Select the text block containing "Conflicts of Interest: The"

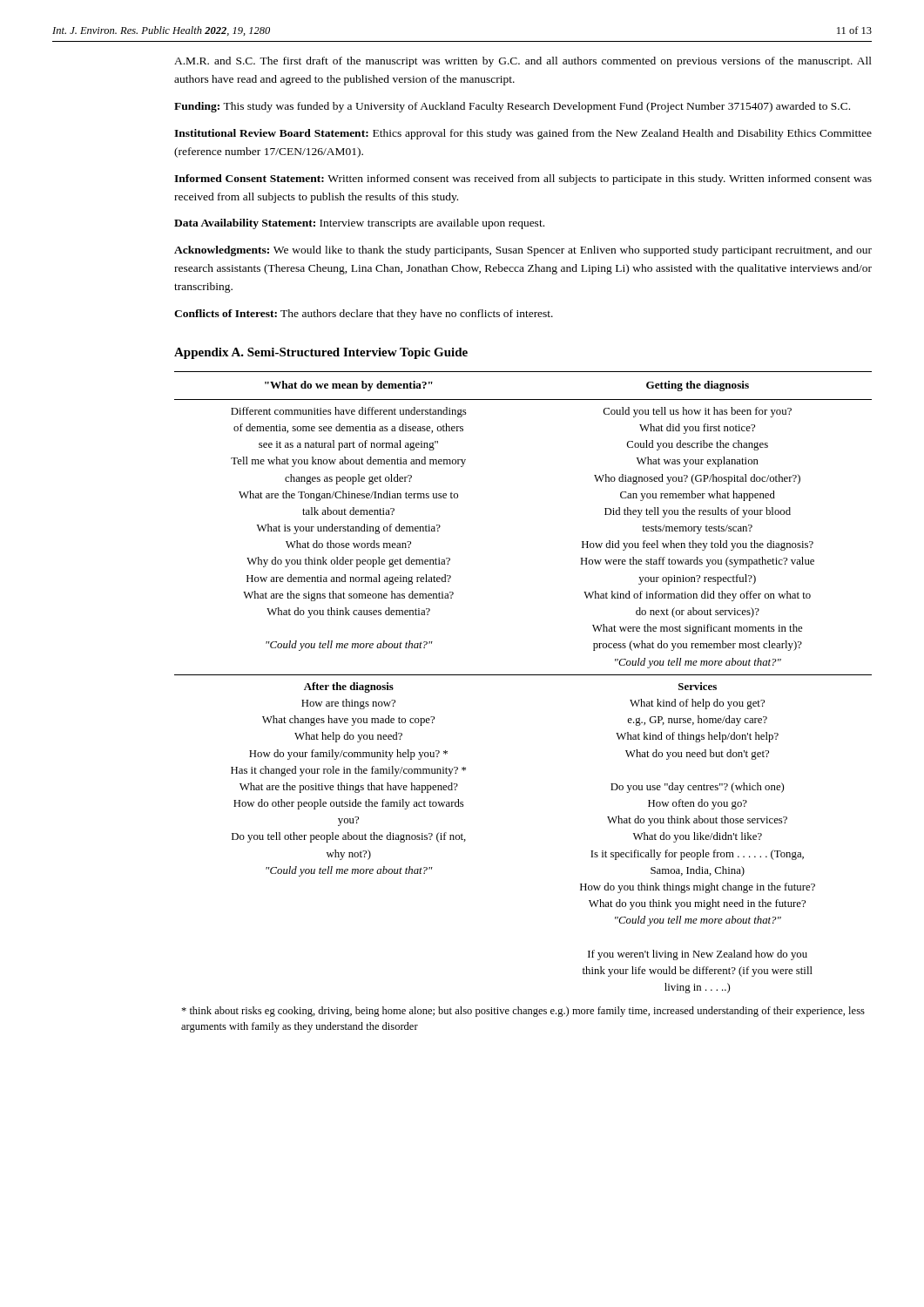point(364,313)
